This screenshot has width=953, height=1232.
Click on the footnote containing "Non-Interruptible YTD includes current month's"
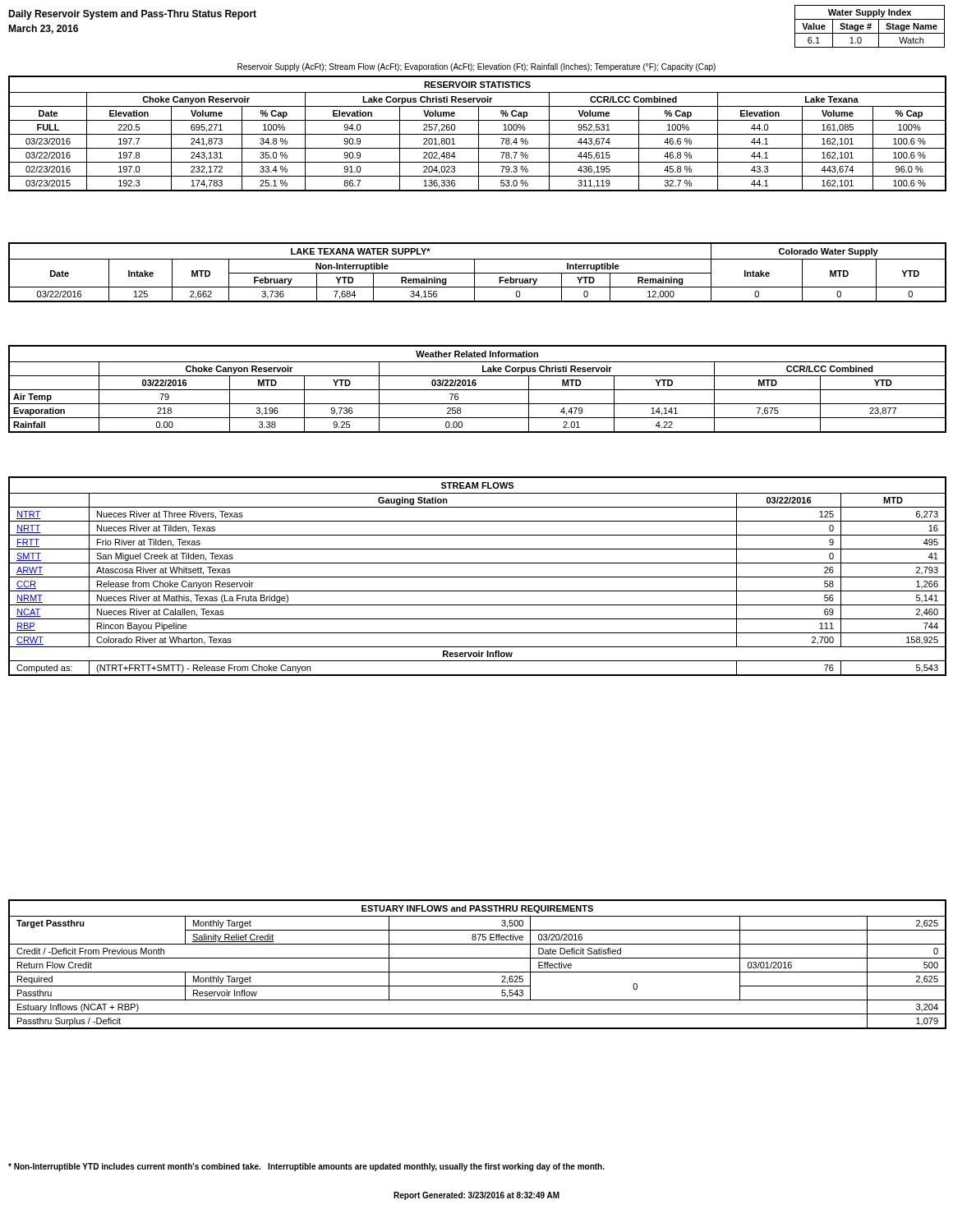[x=306, y=1167]
